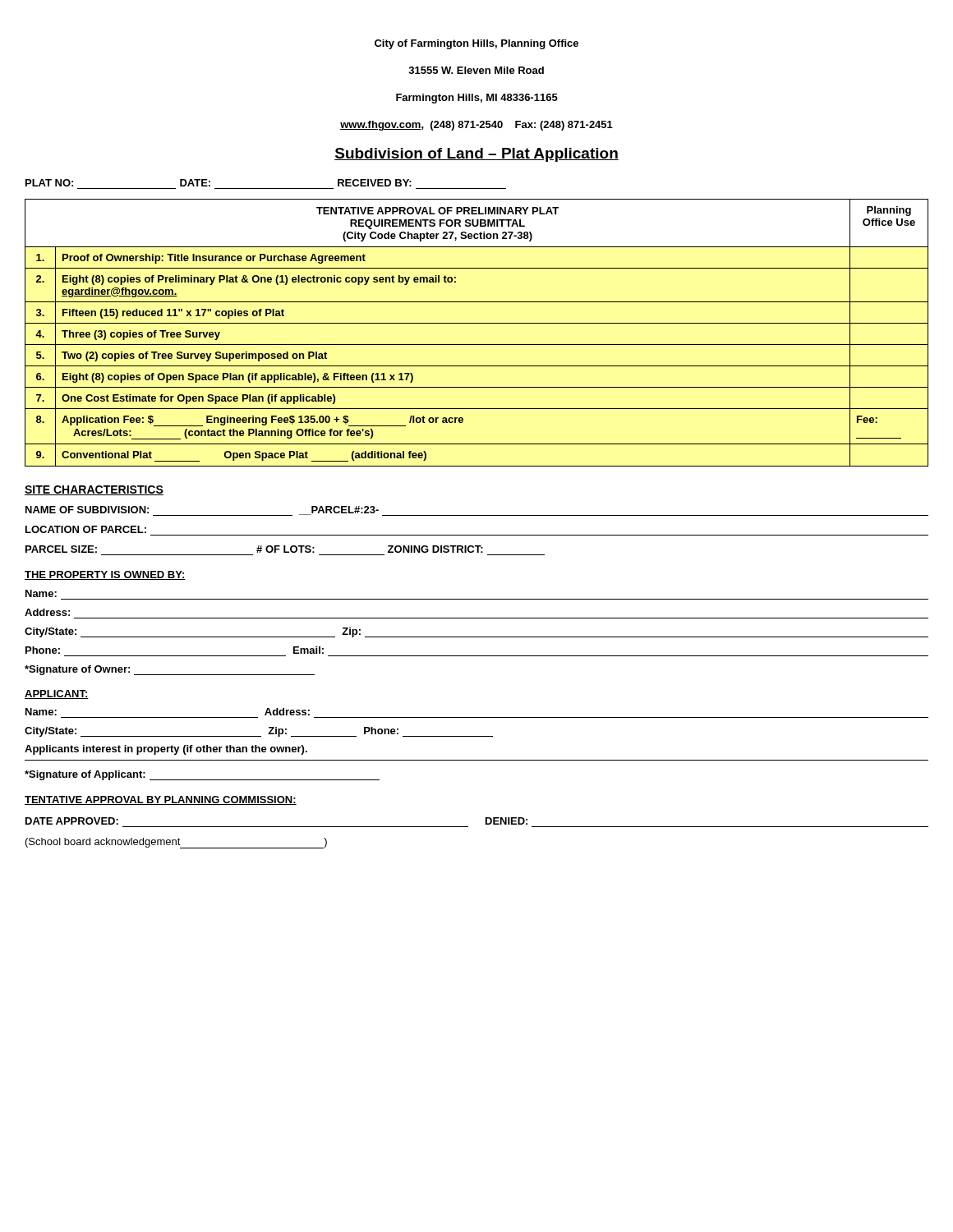Find "DATE APPROVED: DENIED:" on this page
The image size is (953, 1232).
[476, 820]
